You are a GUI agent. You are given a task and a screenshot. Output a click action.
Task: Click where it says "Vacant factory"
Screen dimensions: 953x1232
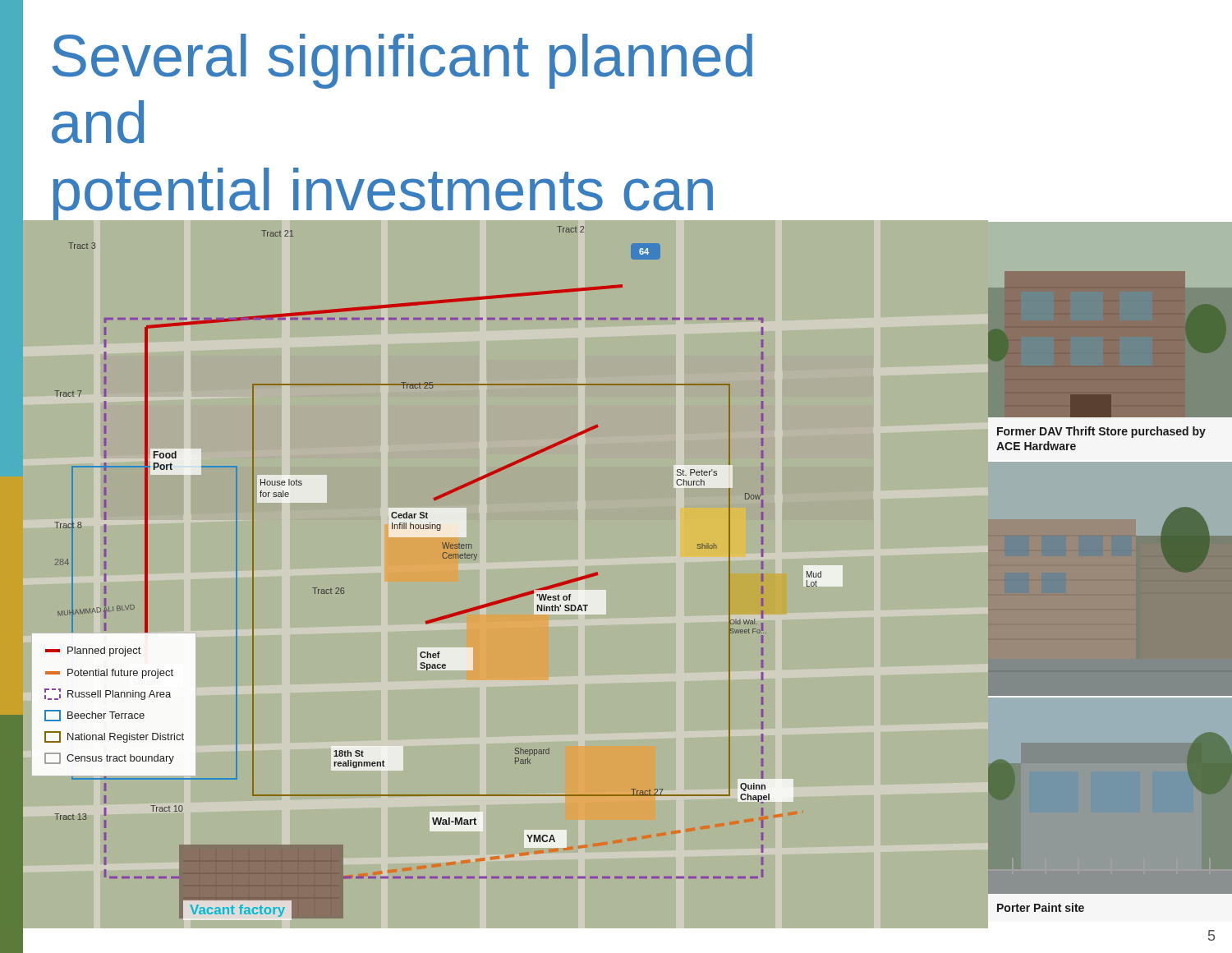pyautogui.click(x=237, y=910)
